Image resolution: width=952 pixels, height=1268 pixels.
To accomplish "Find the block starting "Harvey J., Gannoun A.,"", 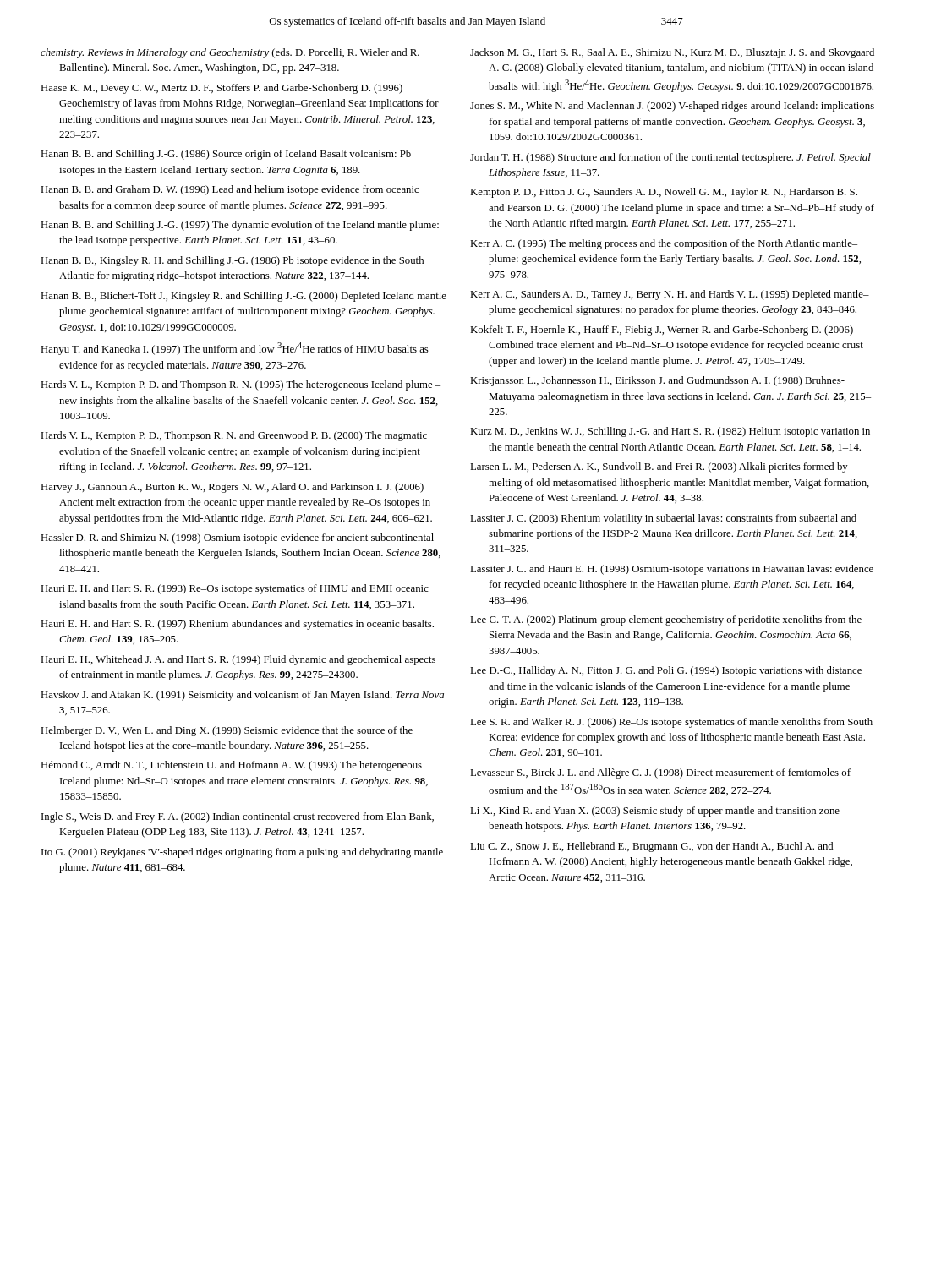I will click(237, 502).
